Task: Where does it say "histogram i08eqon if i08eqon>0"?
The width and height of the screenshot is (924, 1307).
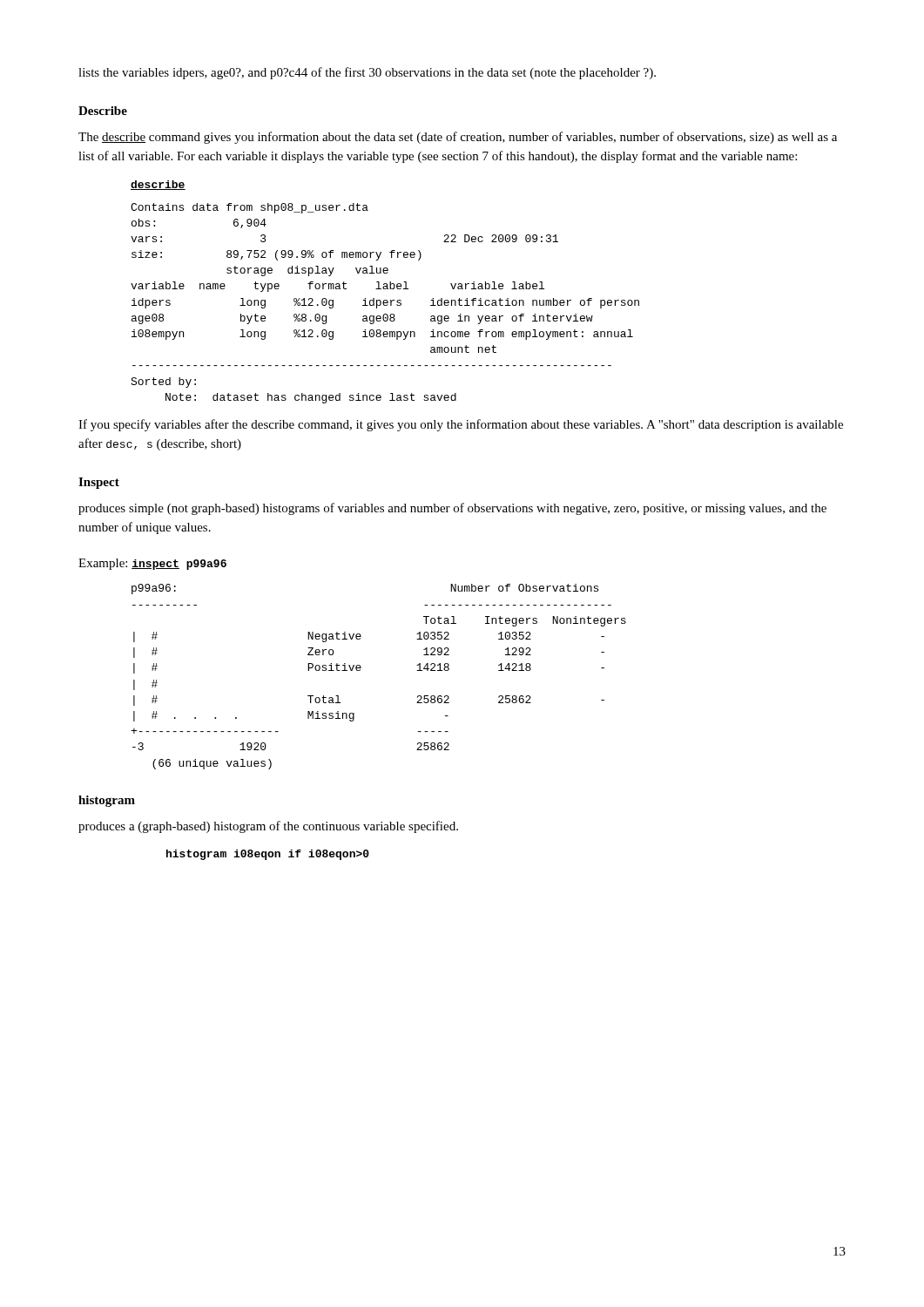Action: click(267, 855)
